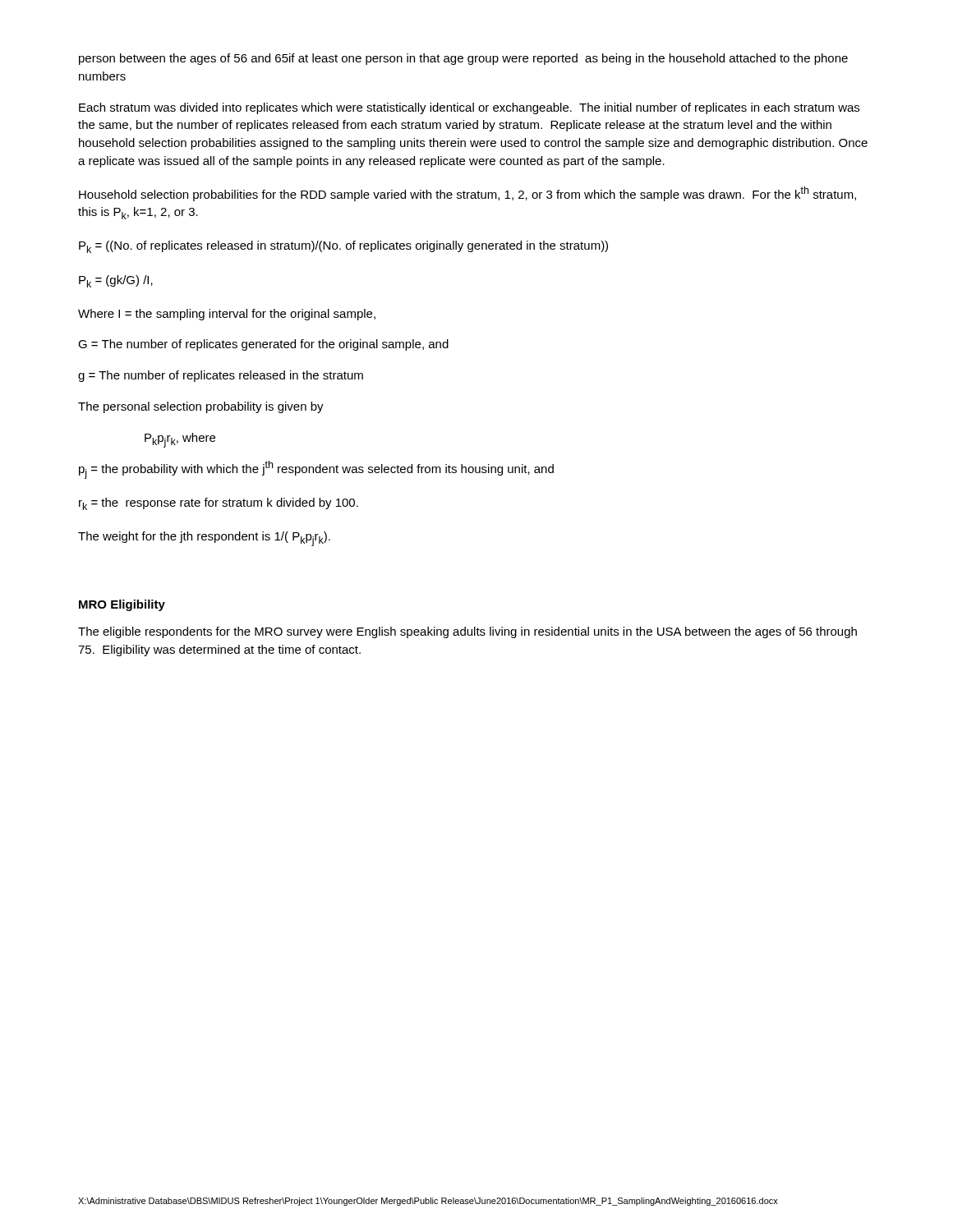Find the text block that says "rk = the response rate for stratum k"
953x1232 pixels.
pyautogui.click(x=218, y=504)
